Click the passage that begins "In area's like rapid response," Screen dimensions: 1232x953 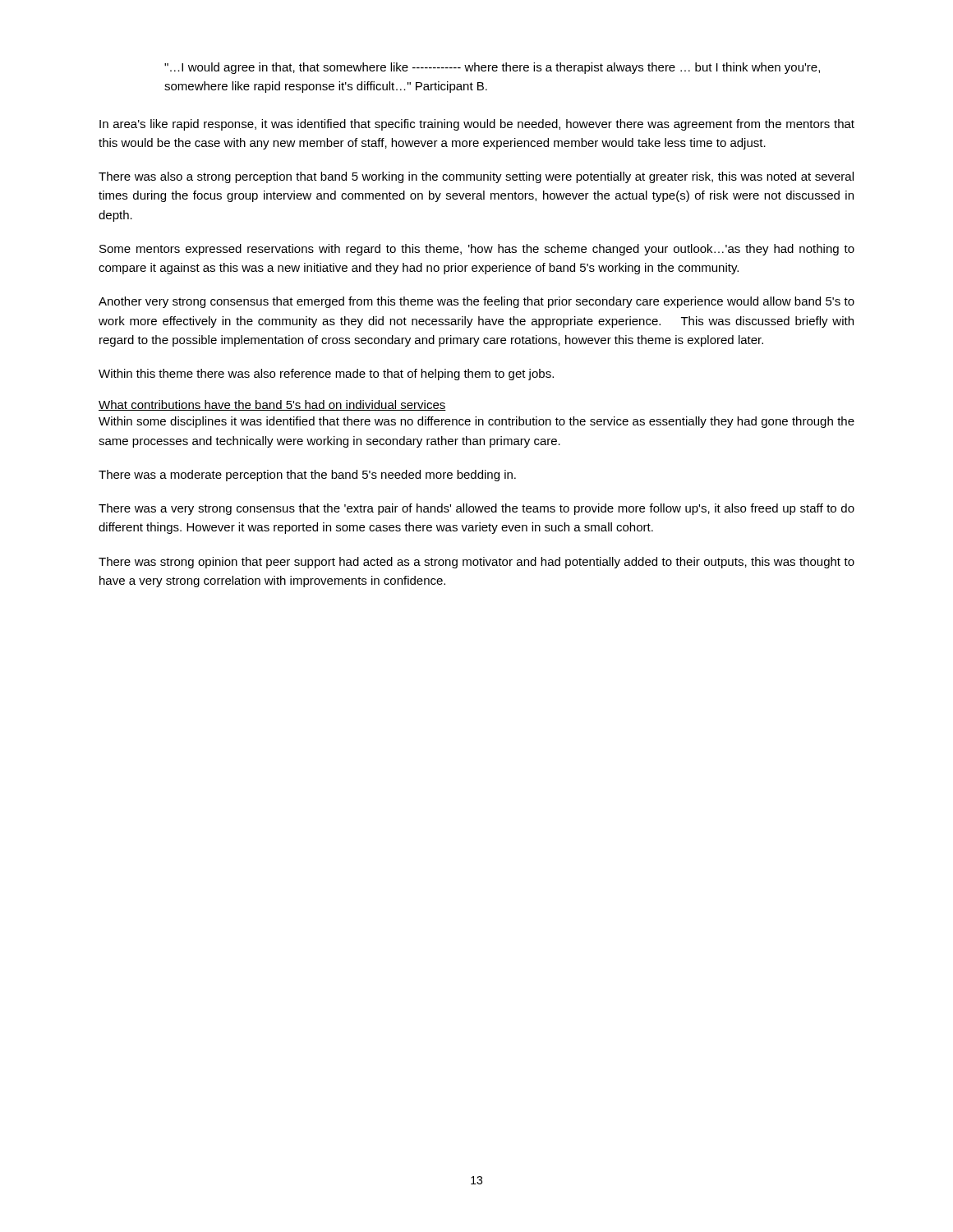[x=476, y=133]
